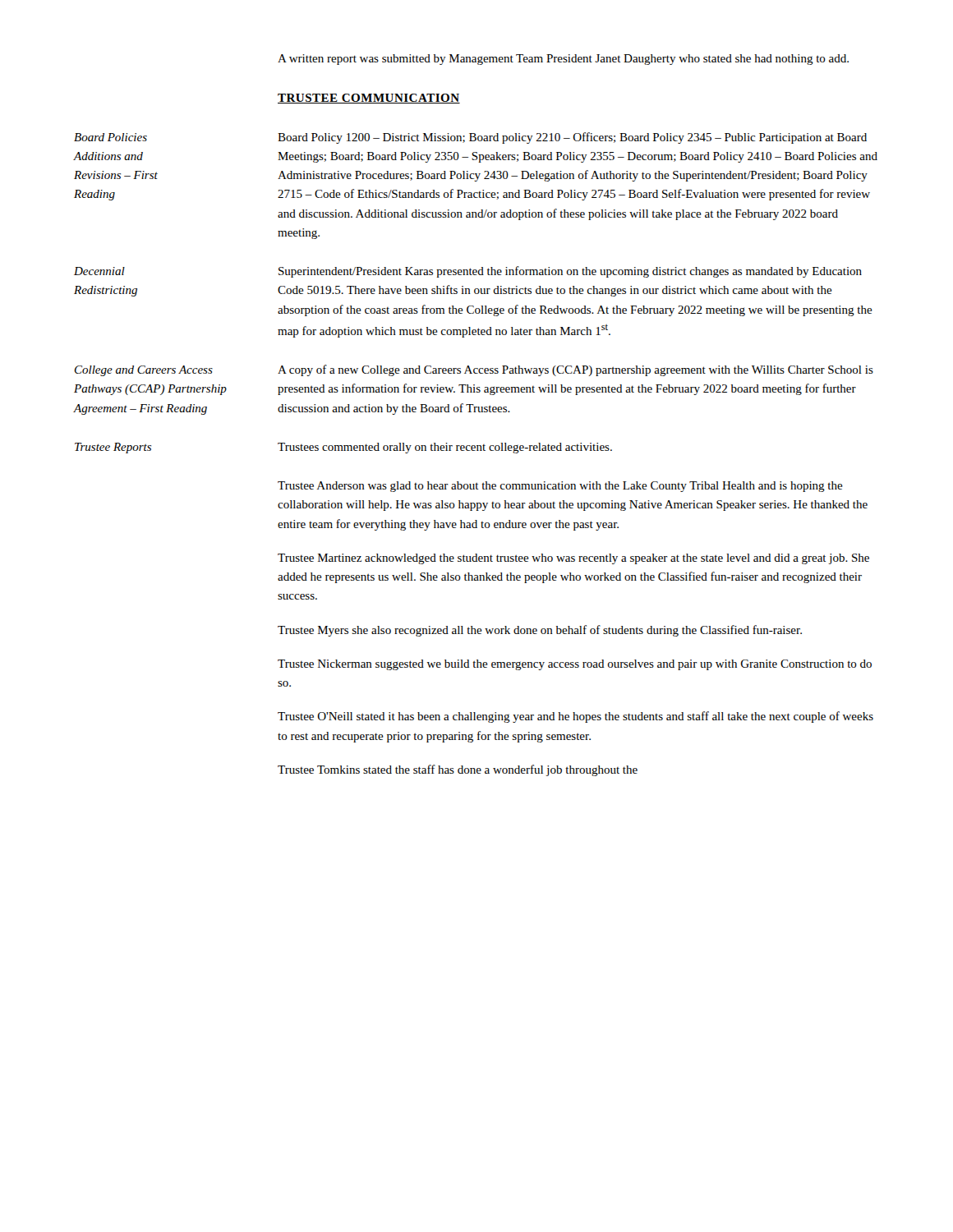
Task: Click on the region starting "Trustee O'Neill stated it has been"
Action: tap(576, 726)
